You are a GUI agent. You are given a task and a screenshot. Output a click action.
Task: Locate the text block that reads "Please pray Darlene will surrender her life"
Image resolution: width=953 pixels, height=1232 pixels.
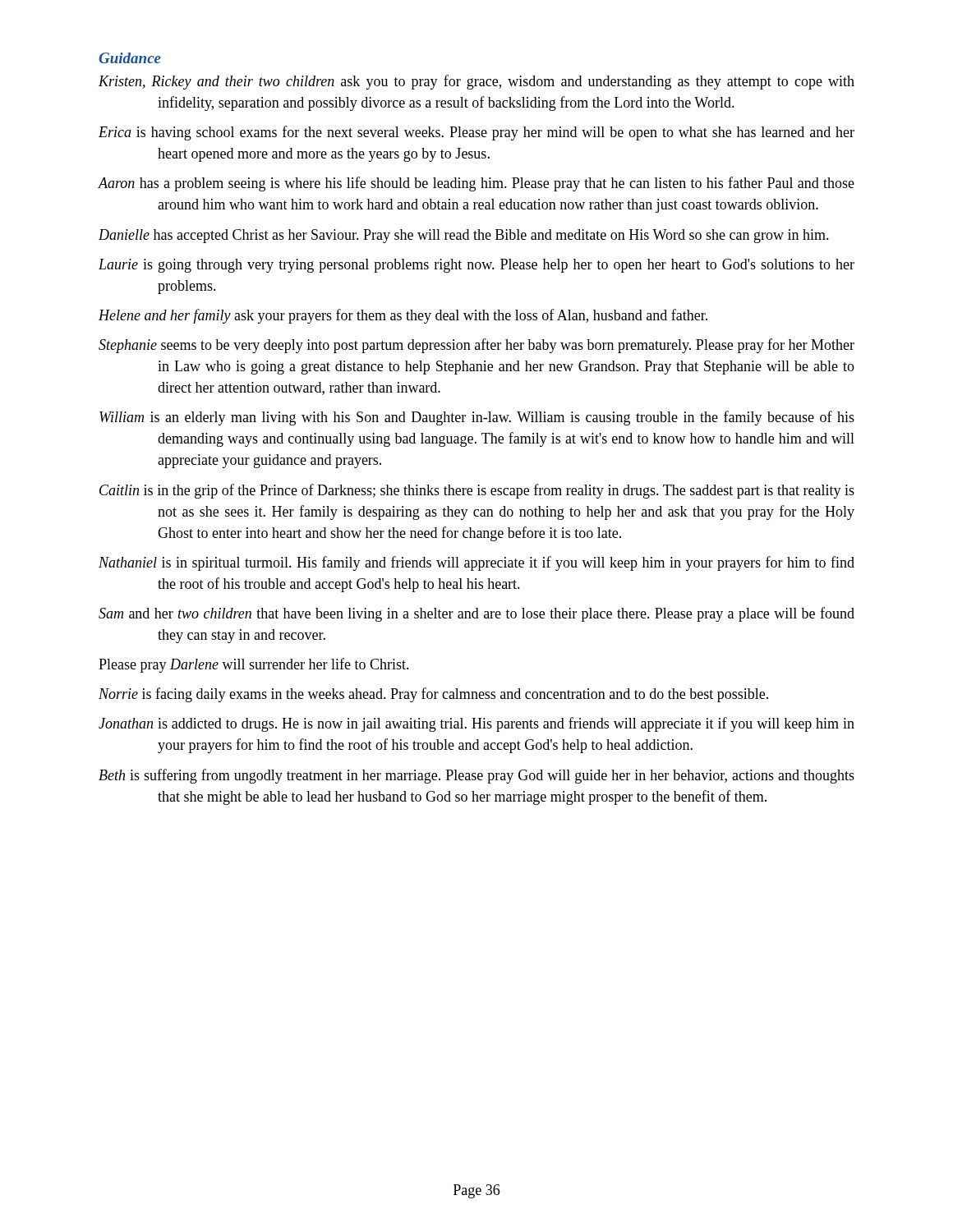tap(254, 665)
